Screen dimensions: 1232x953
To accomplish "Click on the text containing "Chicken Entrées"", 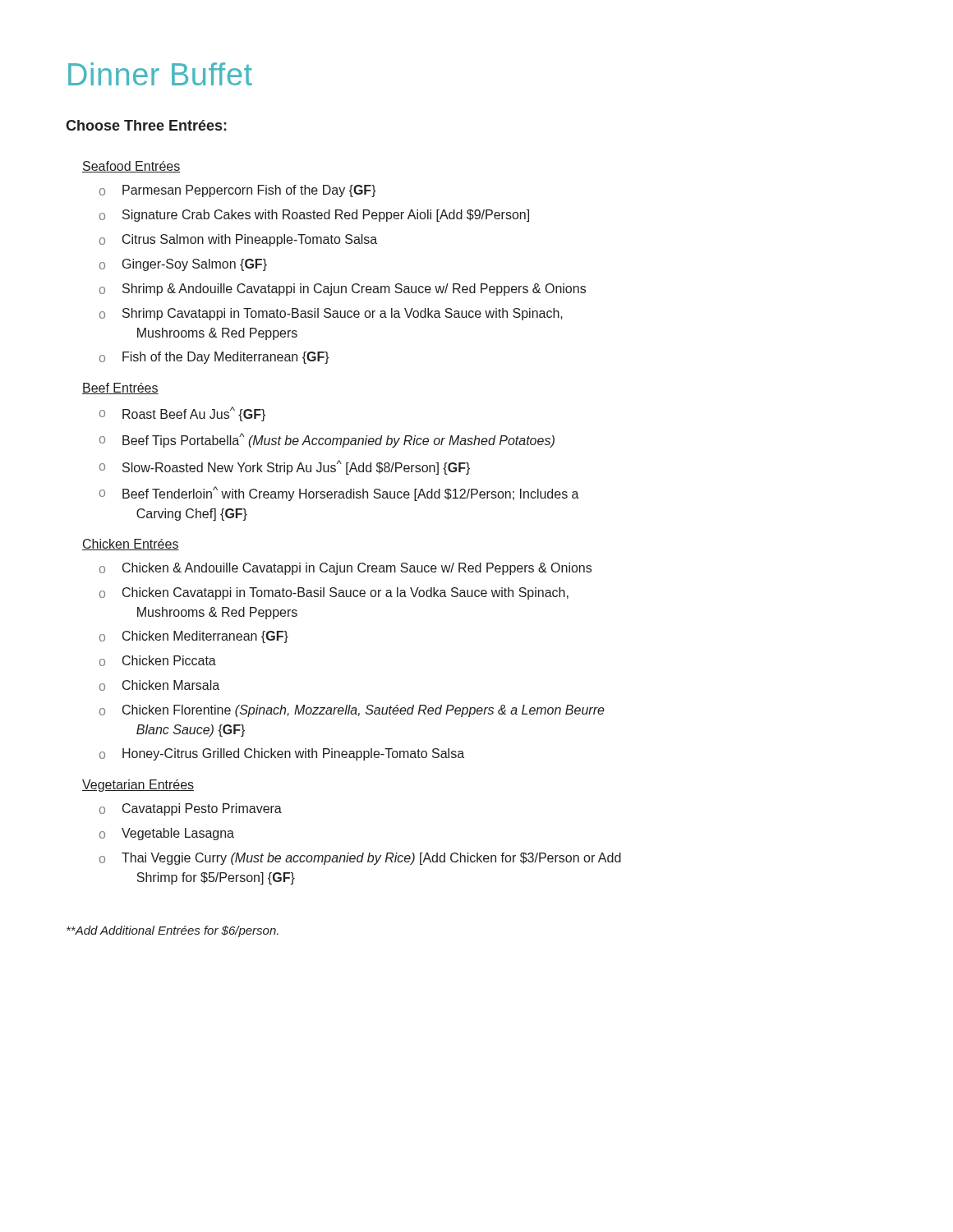I will (131, 545).
